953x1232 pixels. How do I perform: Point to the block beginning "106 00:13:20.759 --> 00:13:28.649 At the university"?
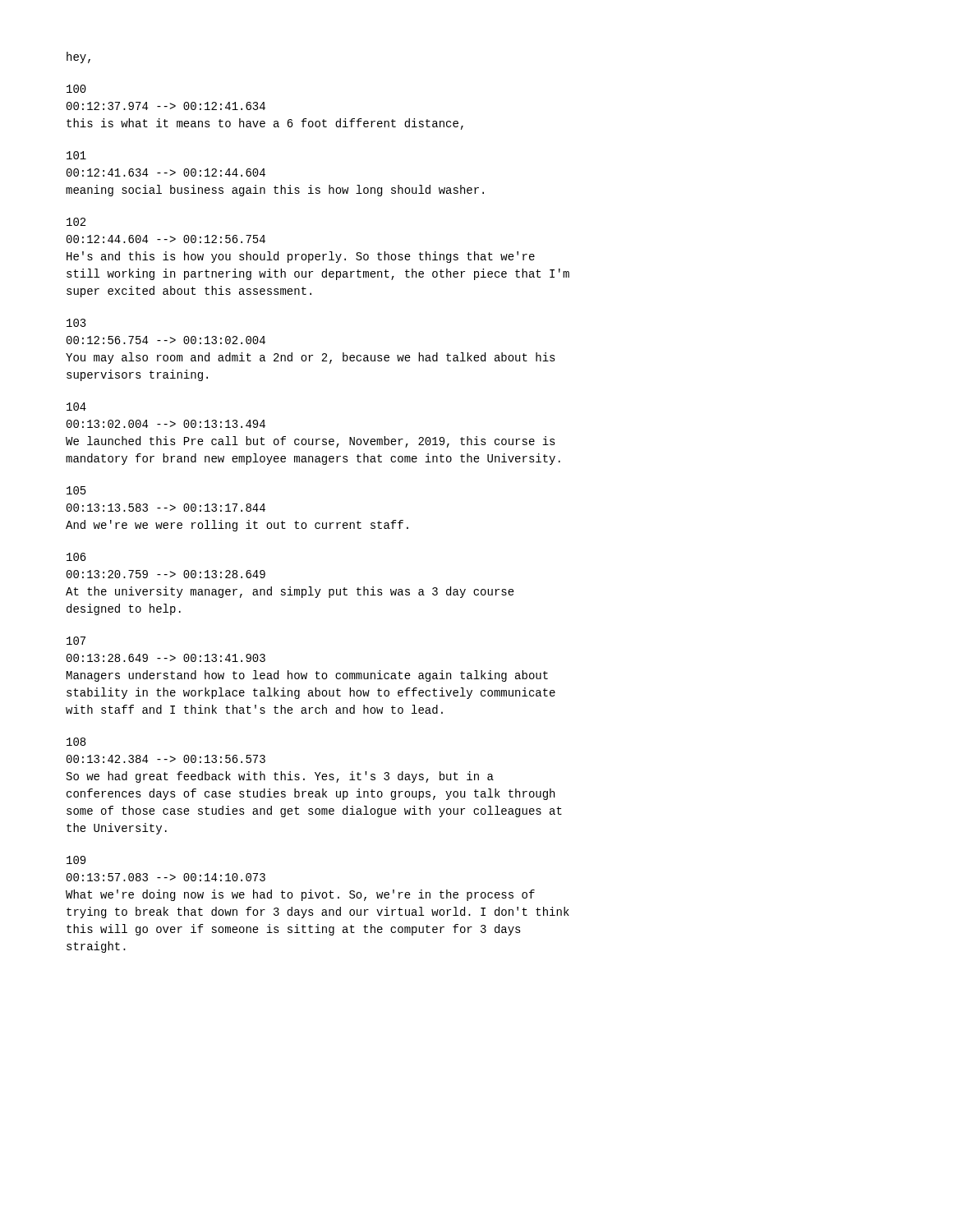[290, 584]
